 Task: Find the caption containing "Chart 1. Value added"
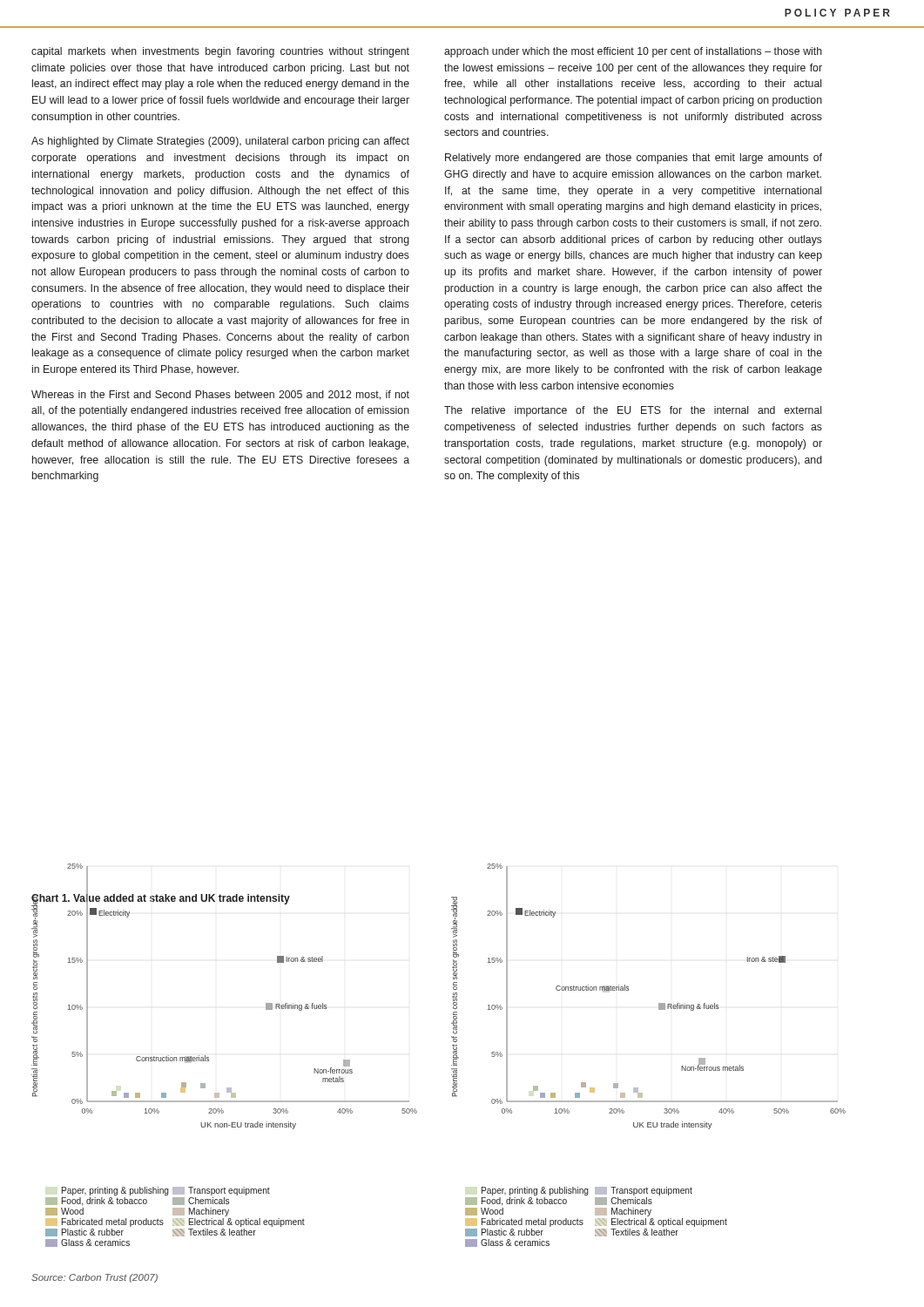point(161,898)
